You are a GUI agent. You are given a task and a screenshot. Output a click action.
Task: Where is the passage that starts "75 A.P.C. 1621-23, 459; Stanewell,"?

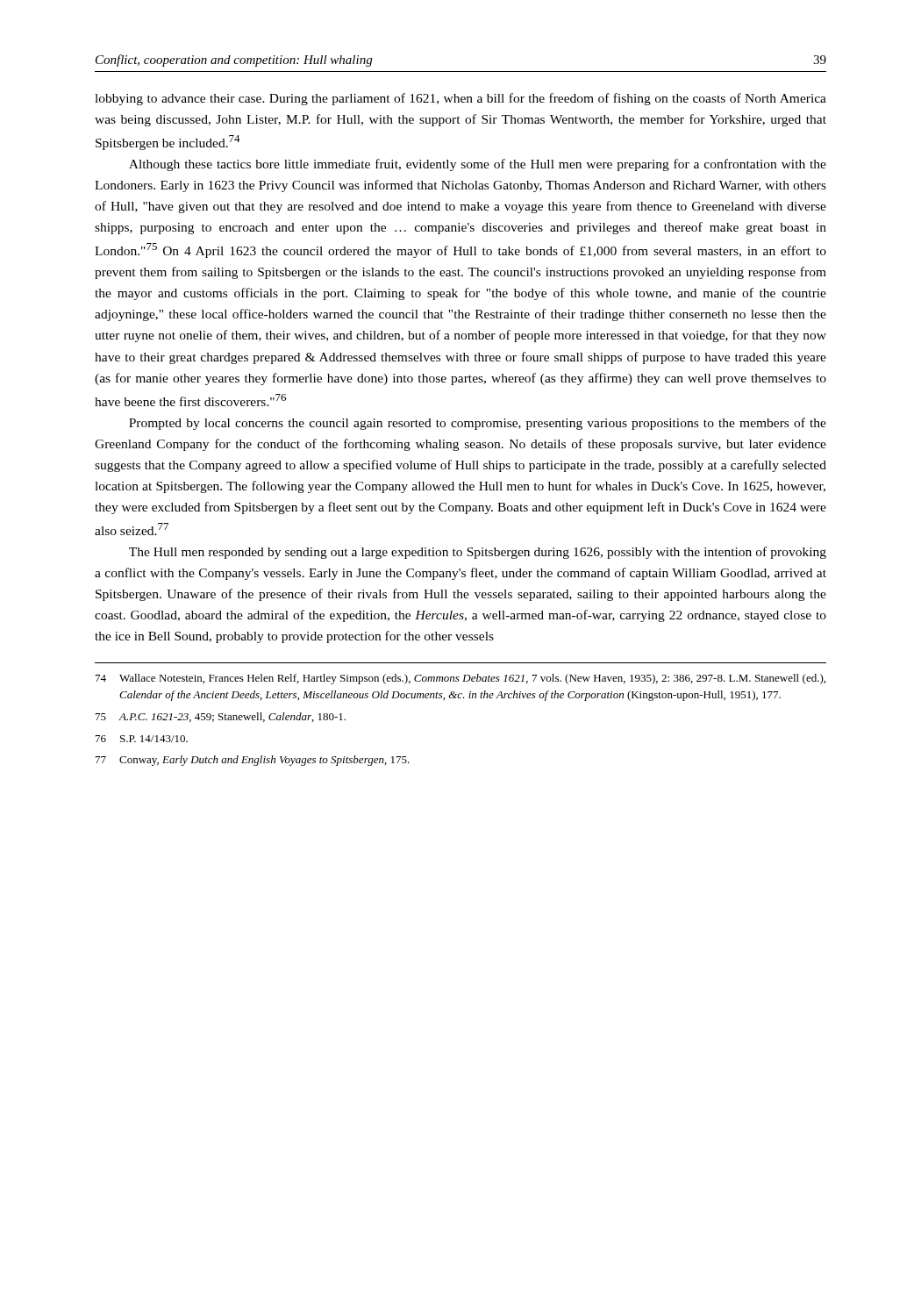[221, 717]
